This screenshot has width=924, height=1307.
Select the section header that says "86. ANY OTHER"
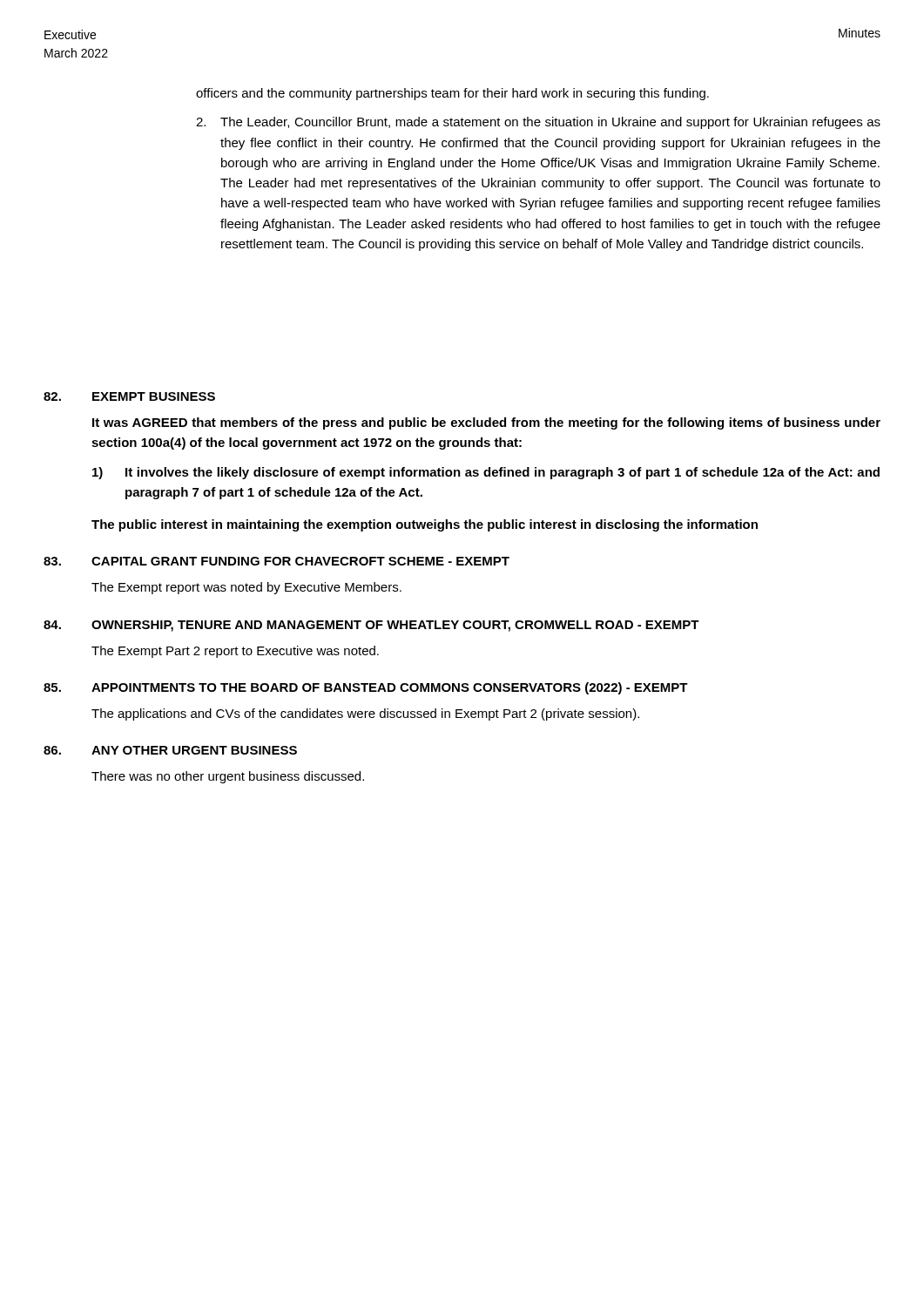pyautogui.click(x=170, y=750)
